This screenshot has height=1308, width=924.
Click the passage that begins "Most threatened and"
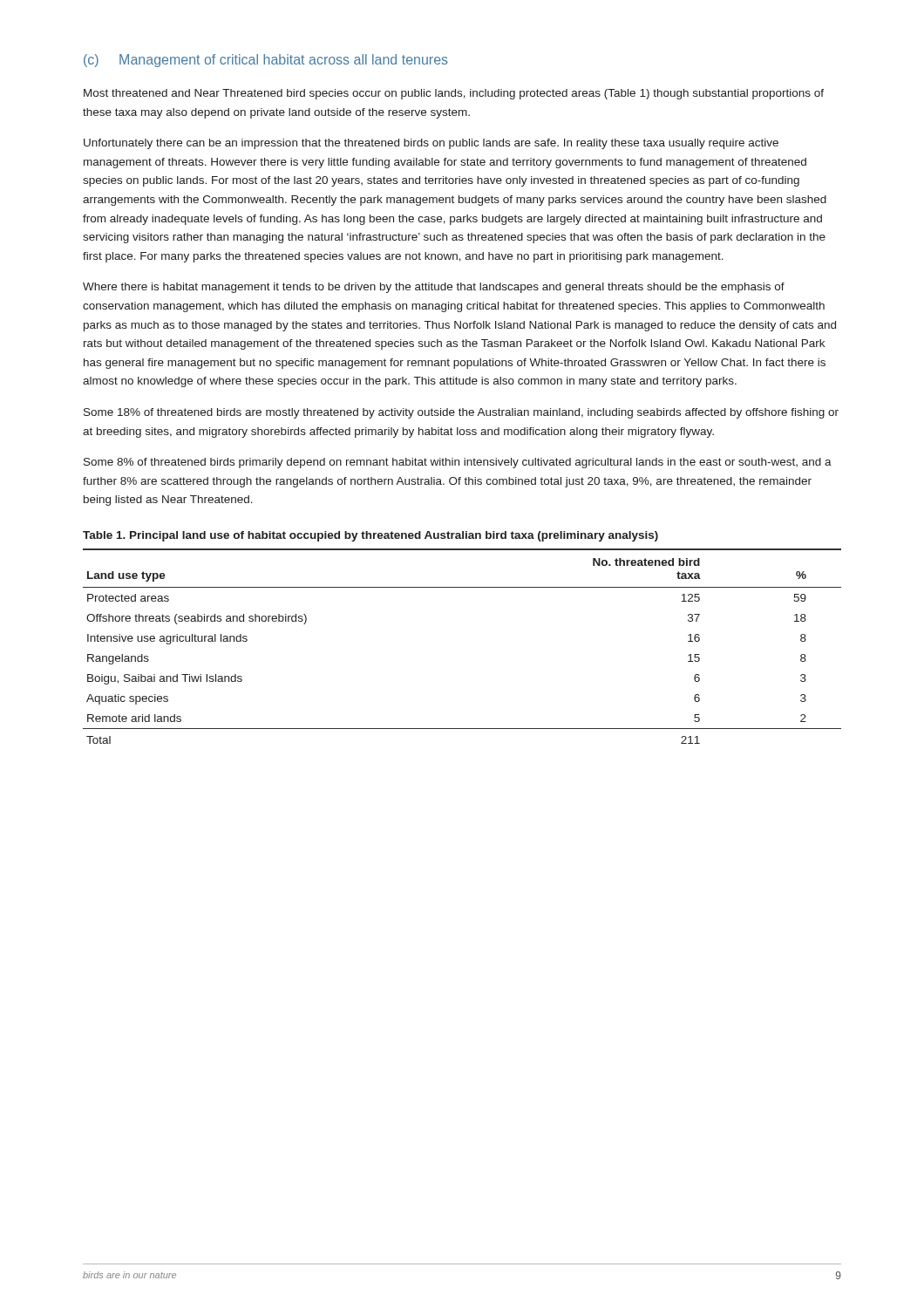[462, 103]
